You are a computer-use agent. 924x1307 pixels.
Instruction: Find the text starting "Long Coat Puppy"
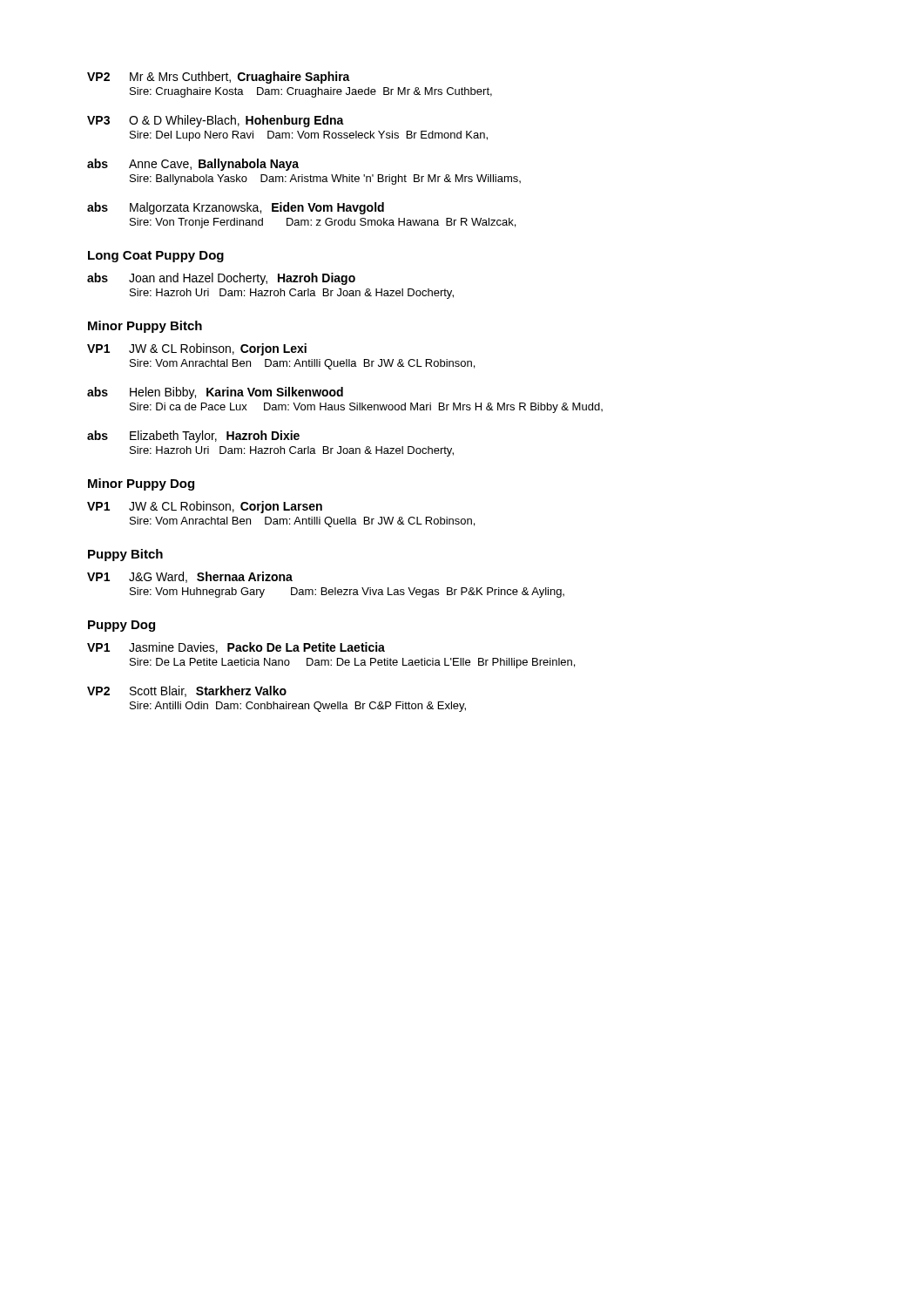(156, 255)
